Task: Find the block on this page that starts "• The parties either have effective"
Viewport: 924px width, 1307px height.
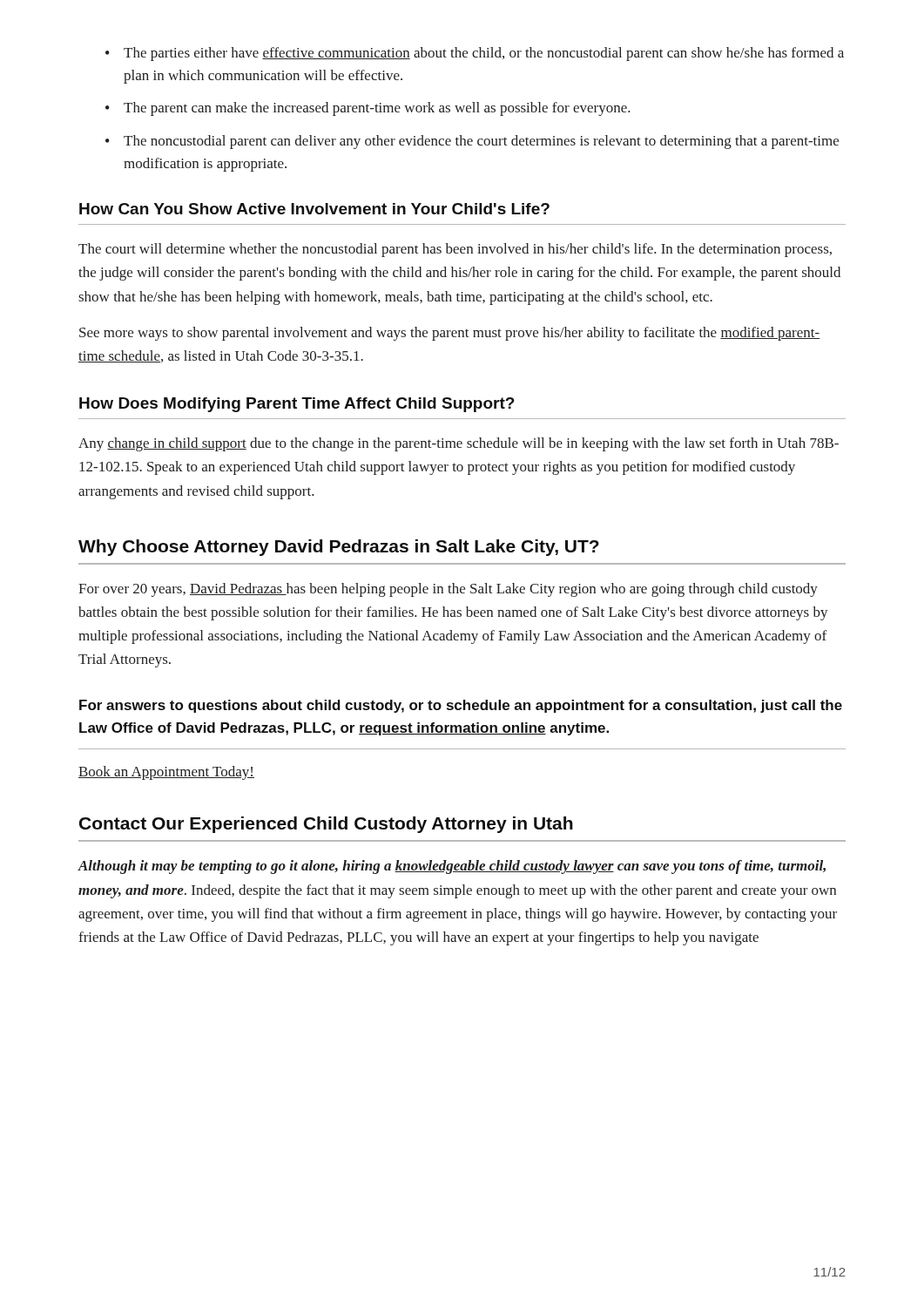Action: (x=475, y=65)
